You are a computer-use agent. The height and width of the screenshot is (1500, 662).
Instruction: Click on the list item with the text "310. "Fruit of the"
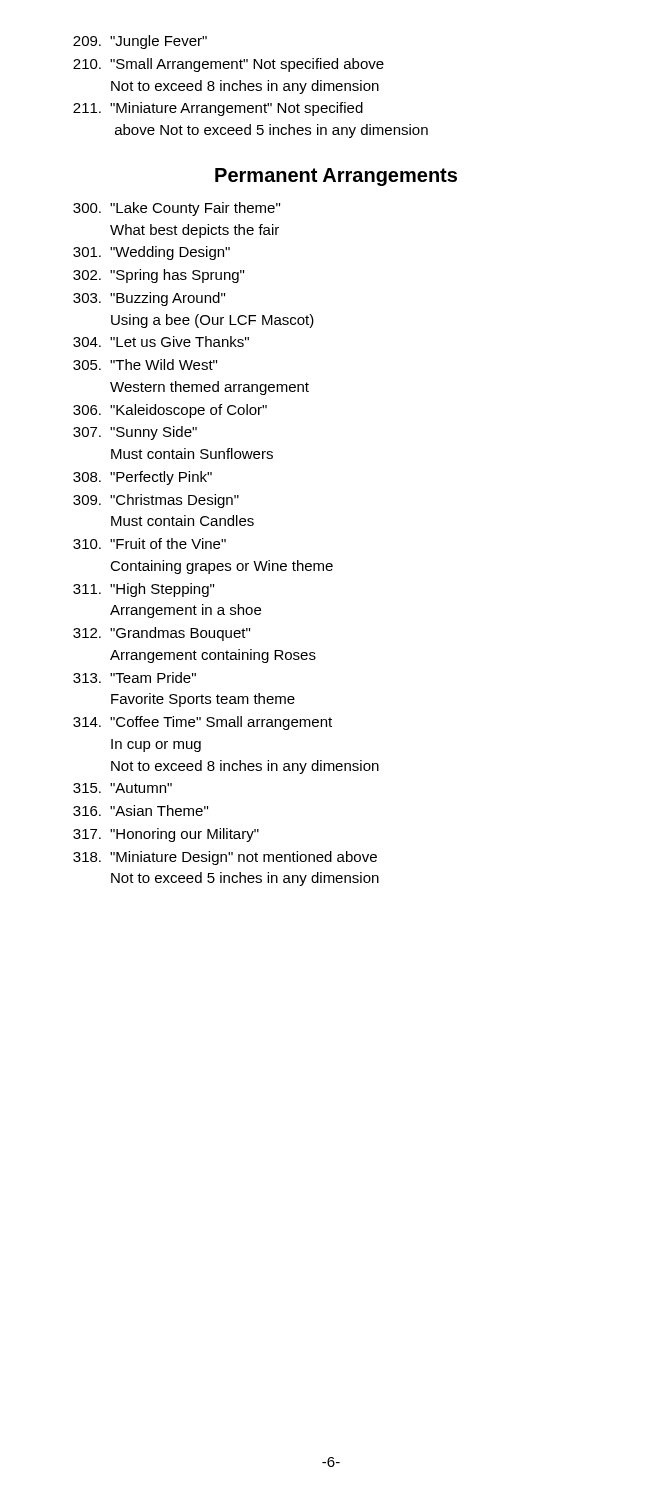(x=336, y=555)
